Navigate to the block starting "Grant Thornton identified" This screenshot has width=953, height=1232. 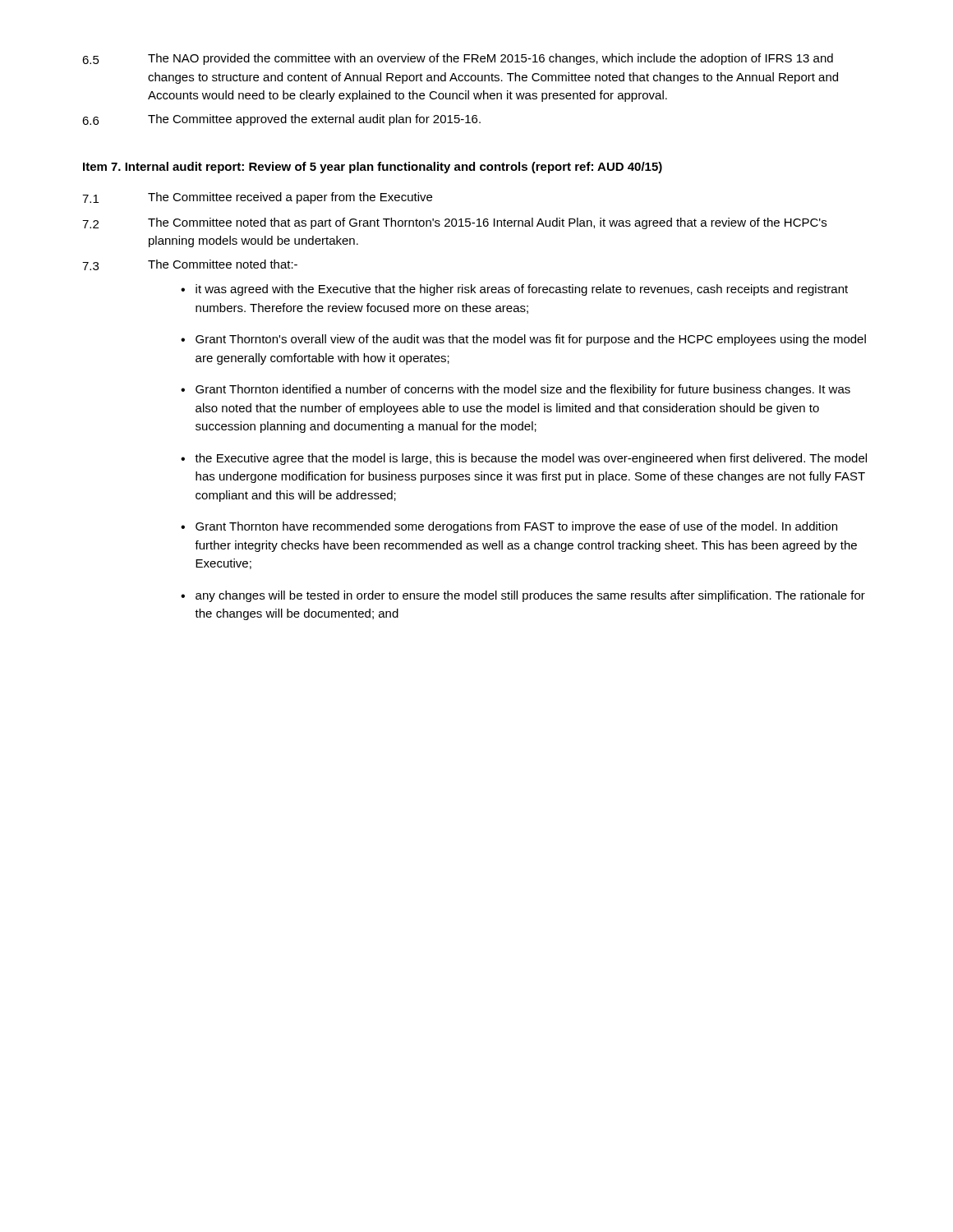[x=533, y=408]
